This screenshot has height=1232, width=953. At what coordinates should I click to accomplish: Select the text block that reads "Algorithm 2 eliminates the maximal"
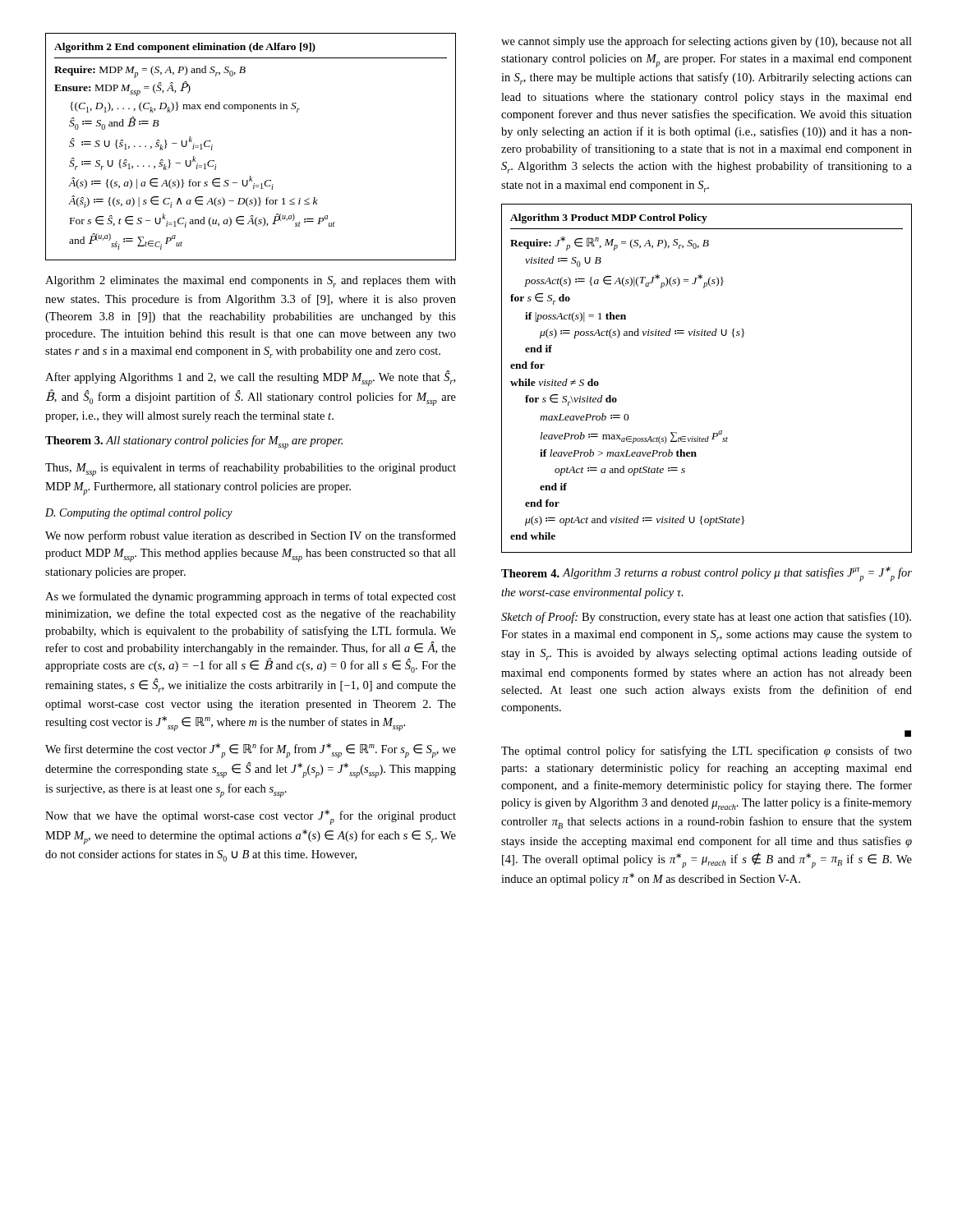pyautogui.click(x=251, y=317)
